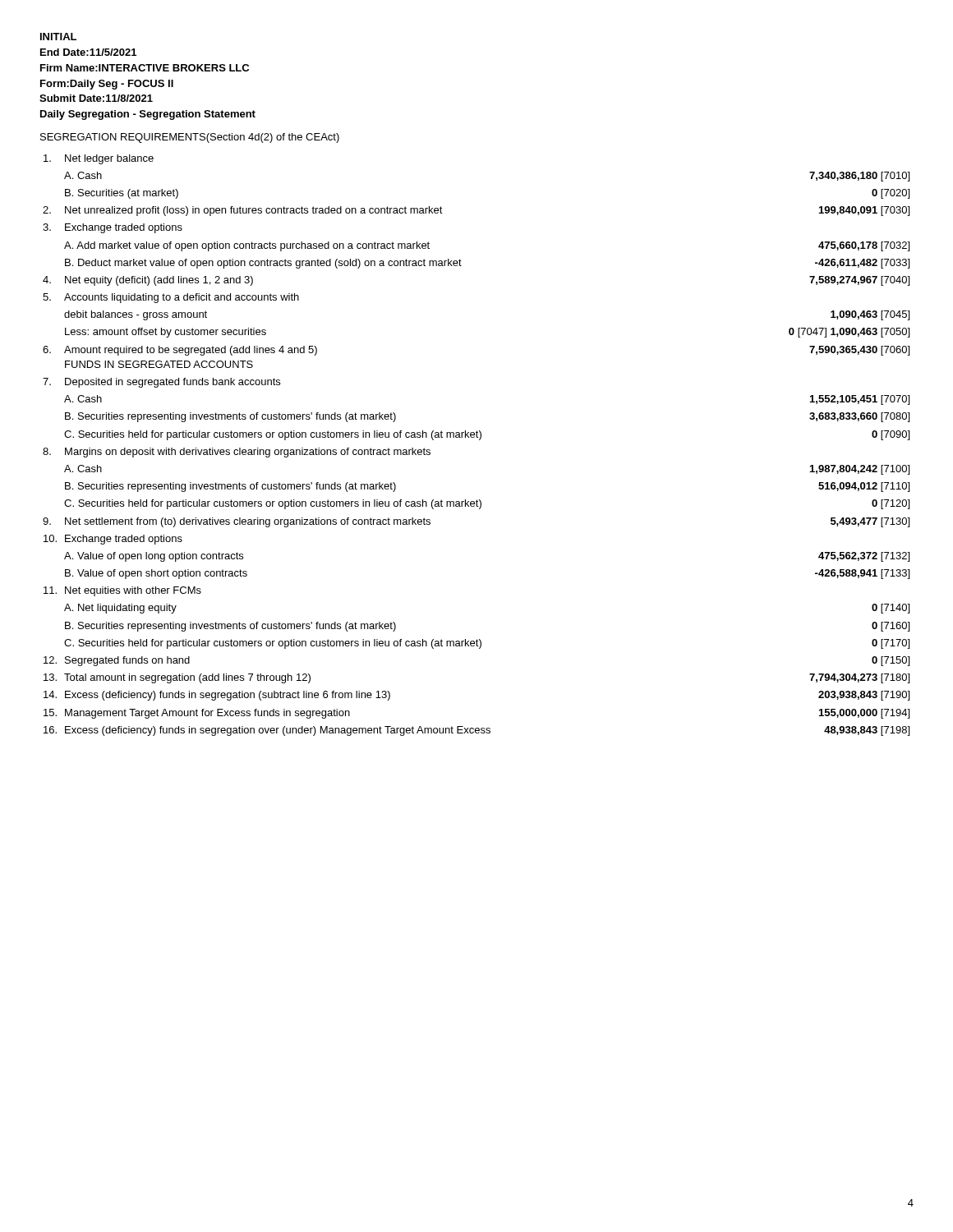Navigate to the block starting "A. Cash 1,987,804,242 [7100]"

click(80, 471)
